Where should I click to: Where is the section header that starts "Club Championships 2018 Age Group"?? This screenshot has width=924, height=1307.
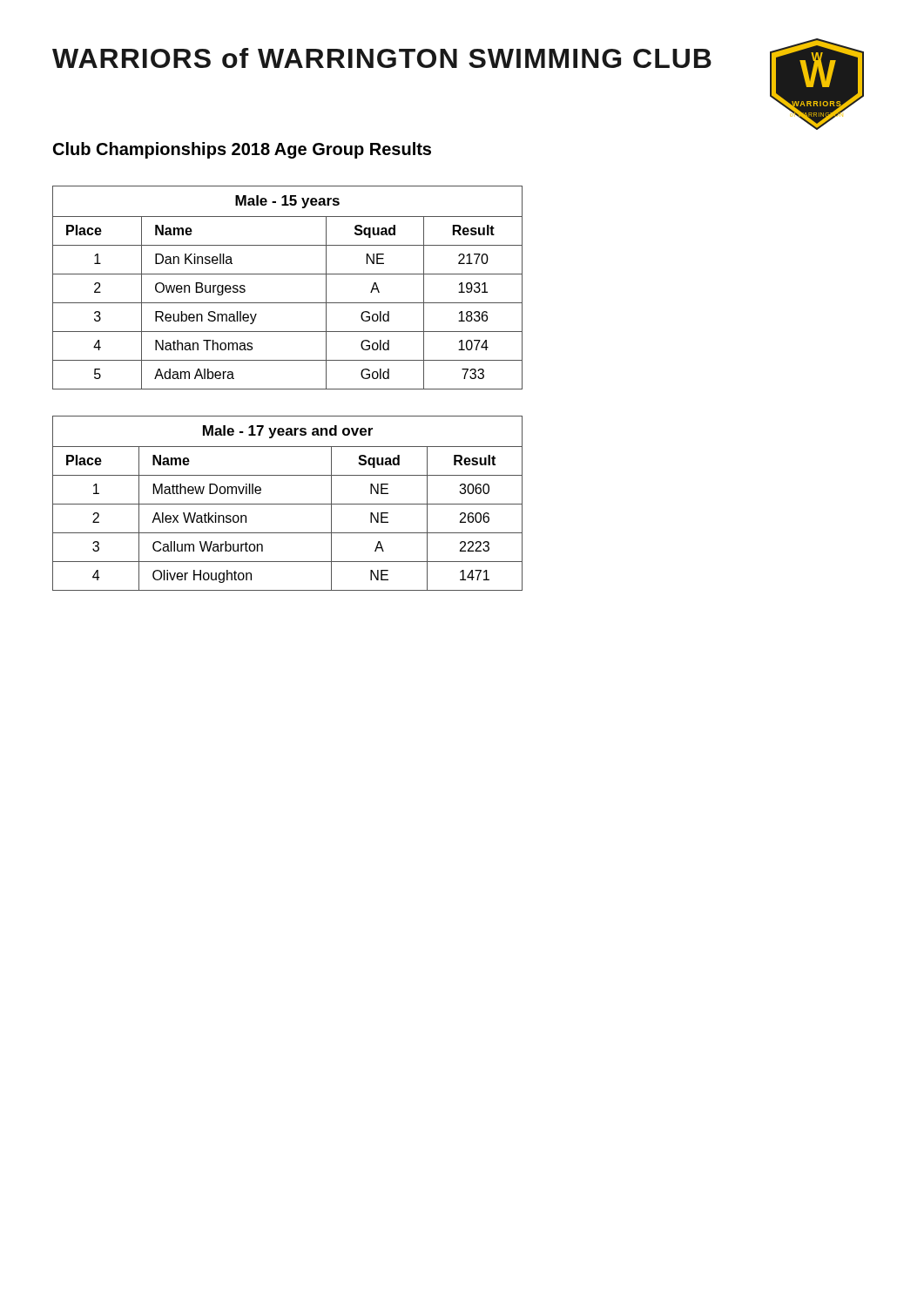(242, 150)
